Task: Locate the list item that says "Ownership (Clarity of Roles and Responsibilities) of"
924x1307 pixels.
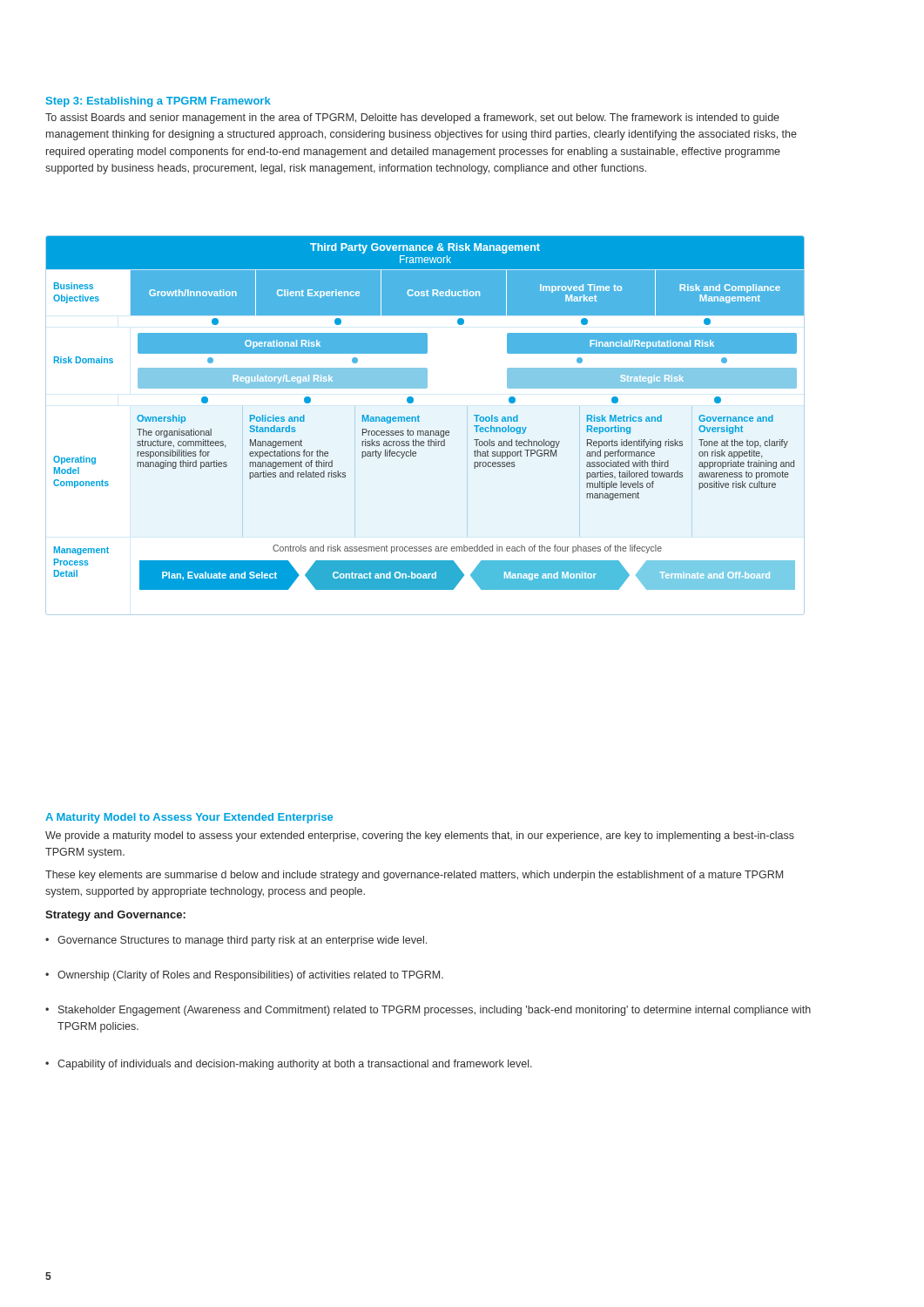Action: click(251, 975)
